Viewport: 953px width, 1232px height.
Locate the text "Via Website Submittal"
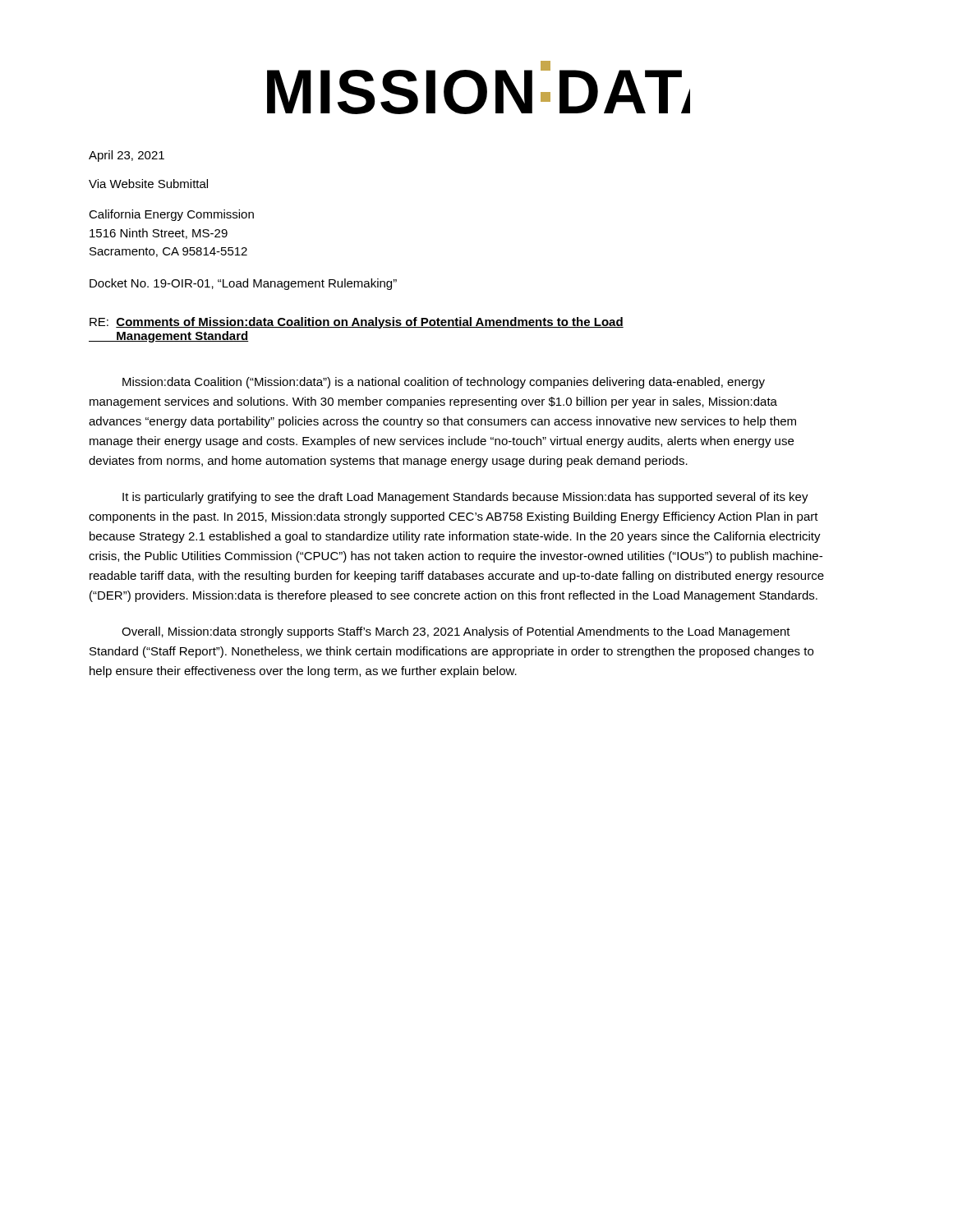149,184
